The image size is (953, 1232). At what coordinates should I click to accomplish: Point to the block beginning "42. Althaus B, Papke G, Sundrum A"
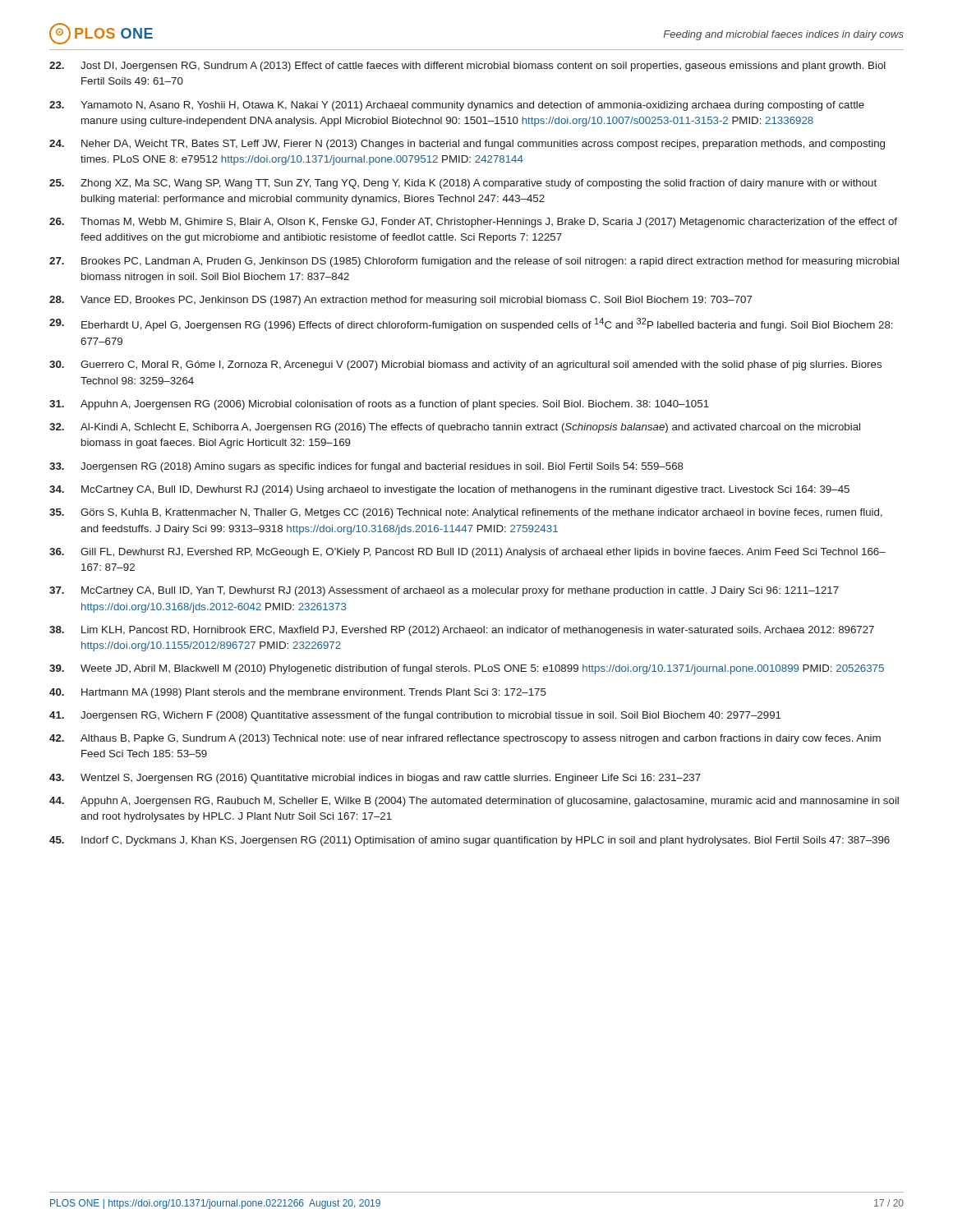click(476, 746)
